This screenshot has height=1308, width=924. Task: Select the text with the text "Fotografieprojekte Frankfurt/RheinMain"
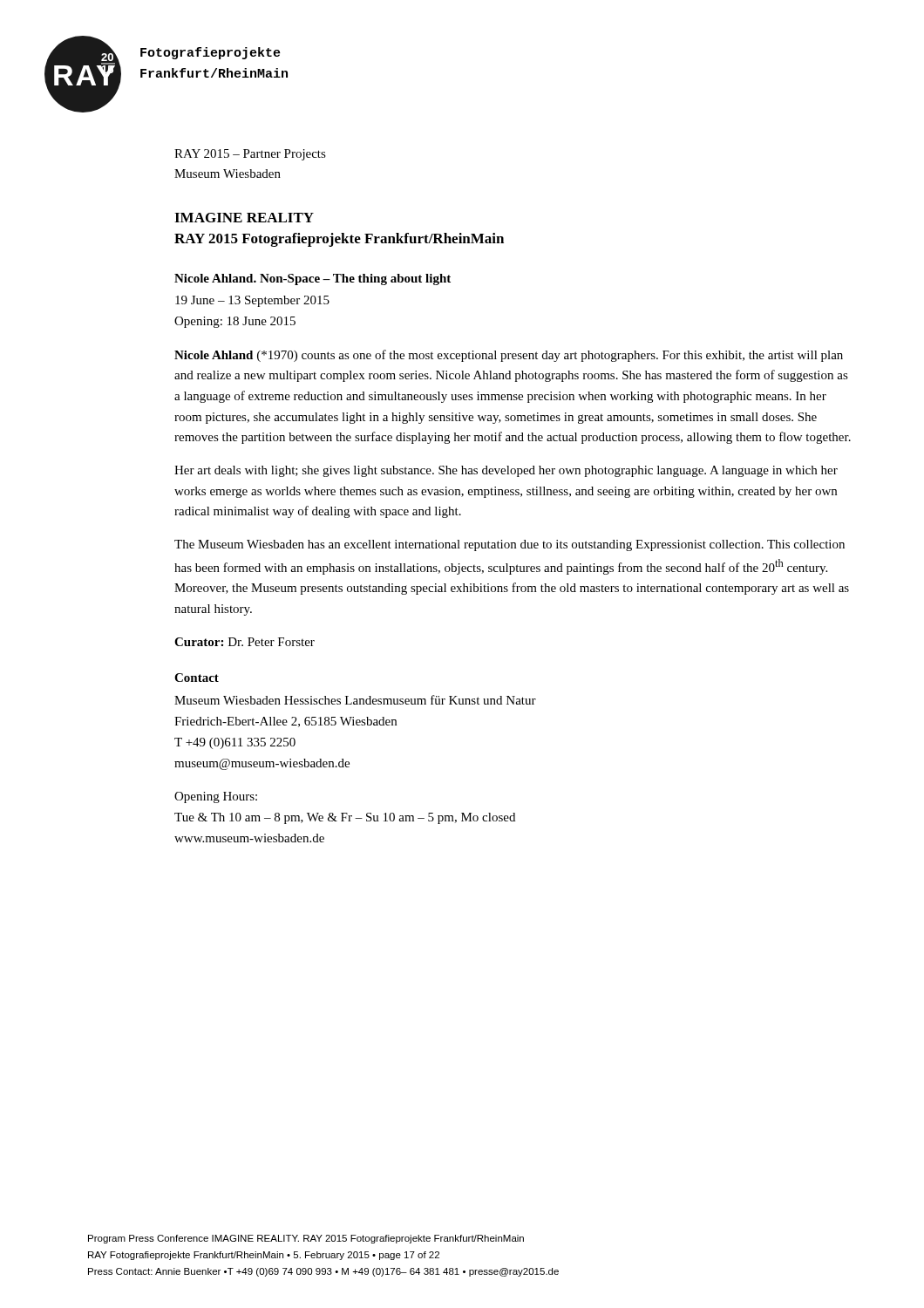(x=214, y=64)
